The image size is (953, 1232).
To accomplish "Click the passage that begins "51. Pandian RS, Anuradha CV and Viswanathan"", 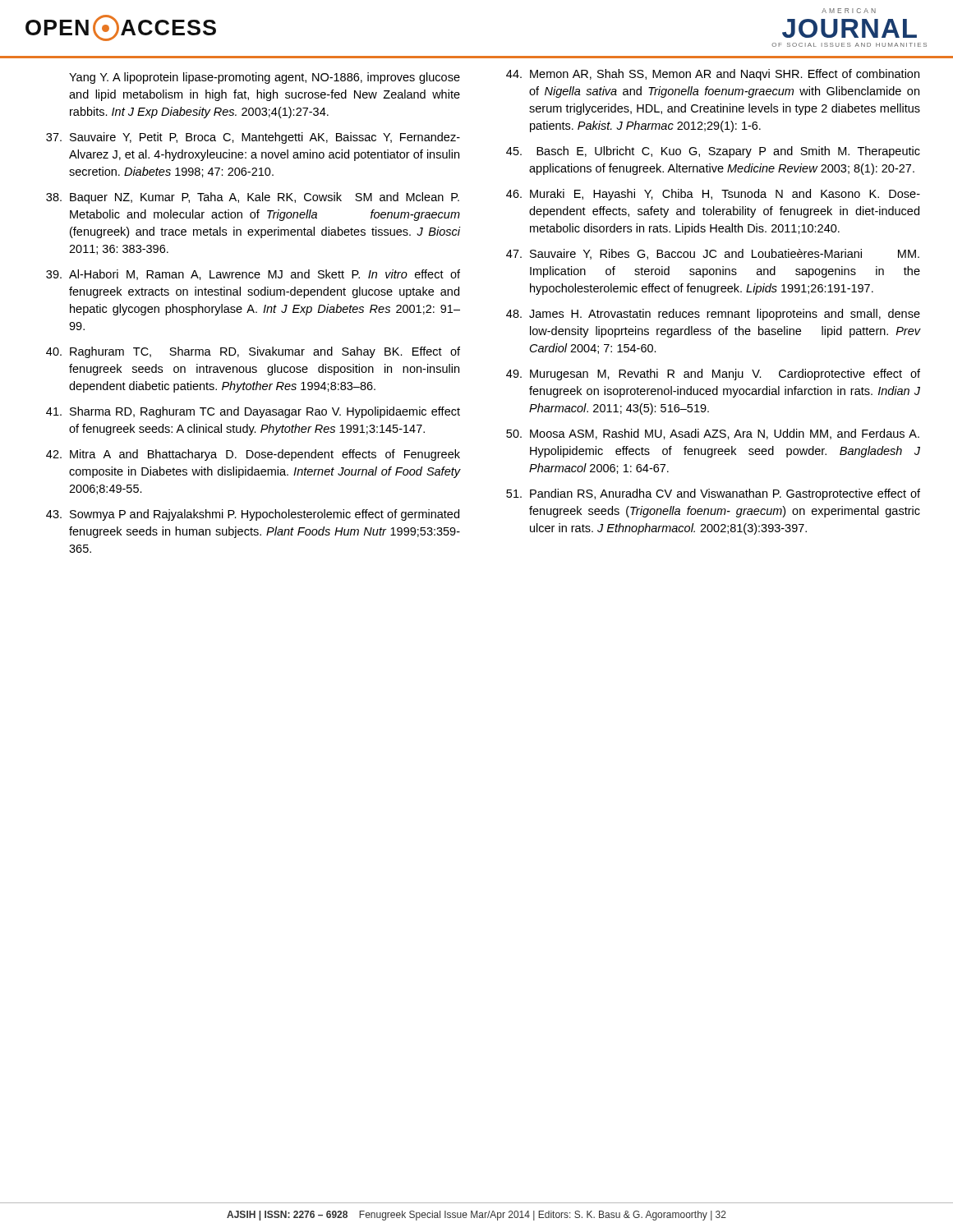I will point(707,512).
